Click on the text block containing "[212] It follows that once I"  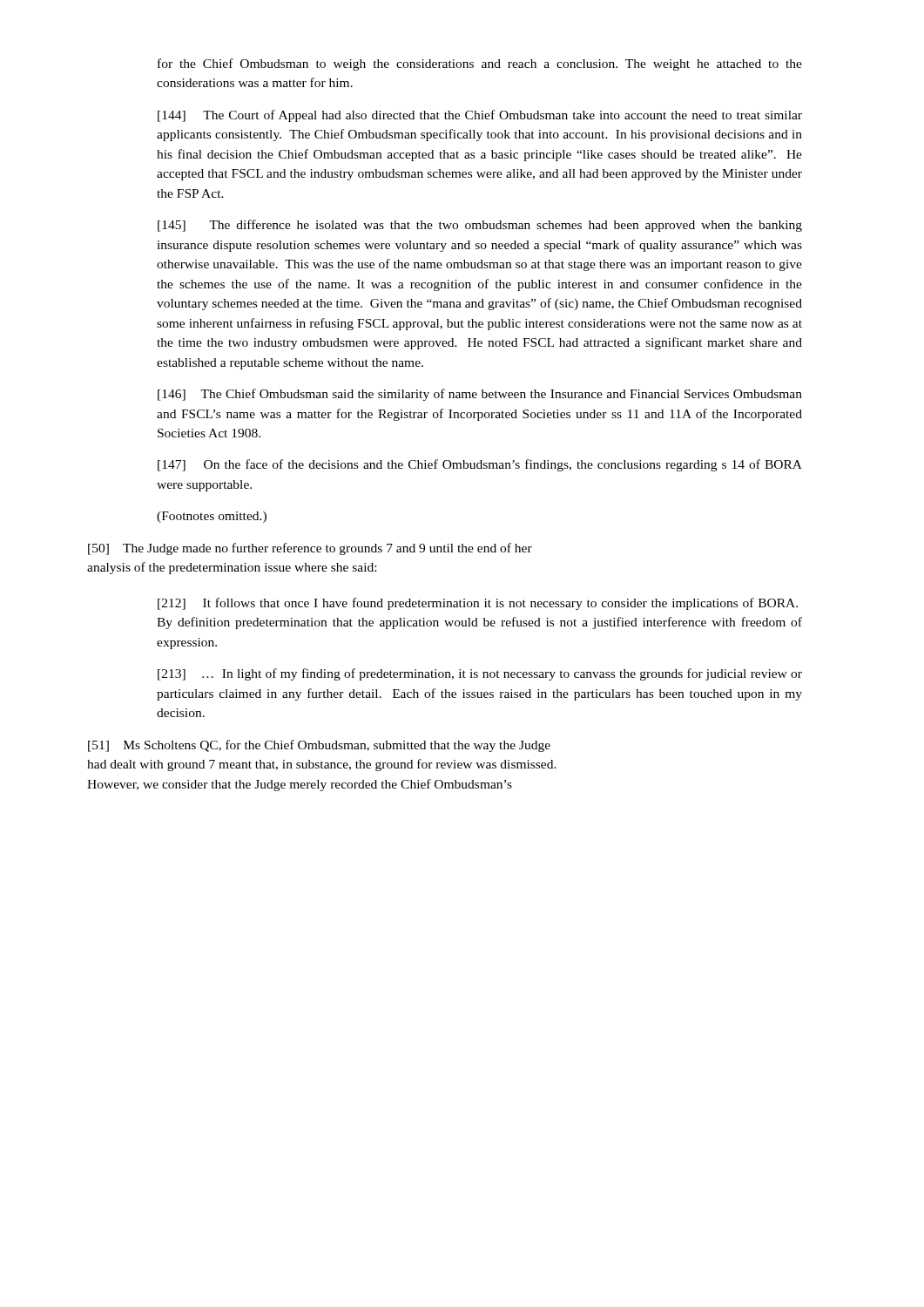click(x=479, y=622)
